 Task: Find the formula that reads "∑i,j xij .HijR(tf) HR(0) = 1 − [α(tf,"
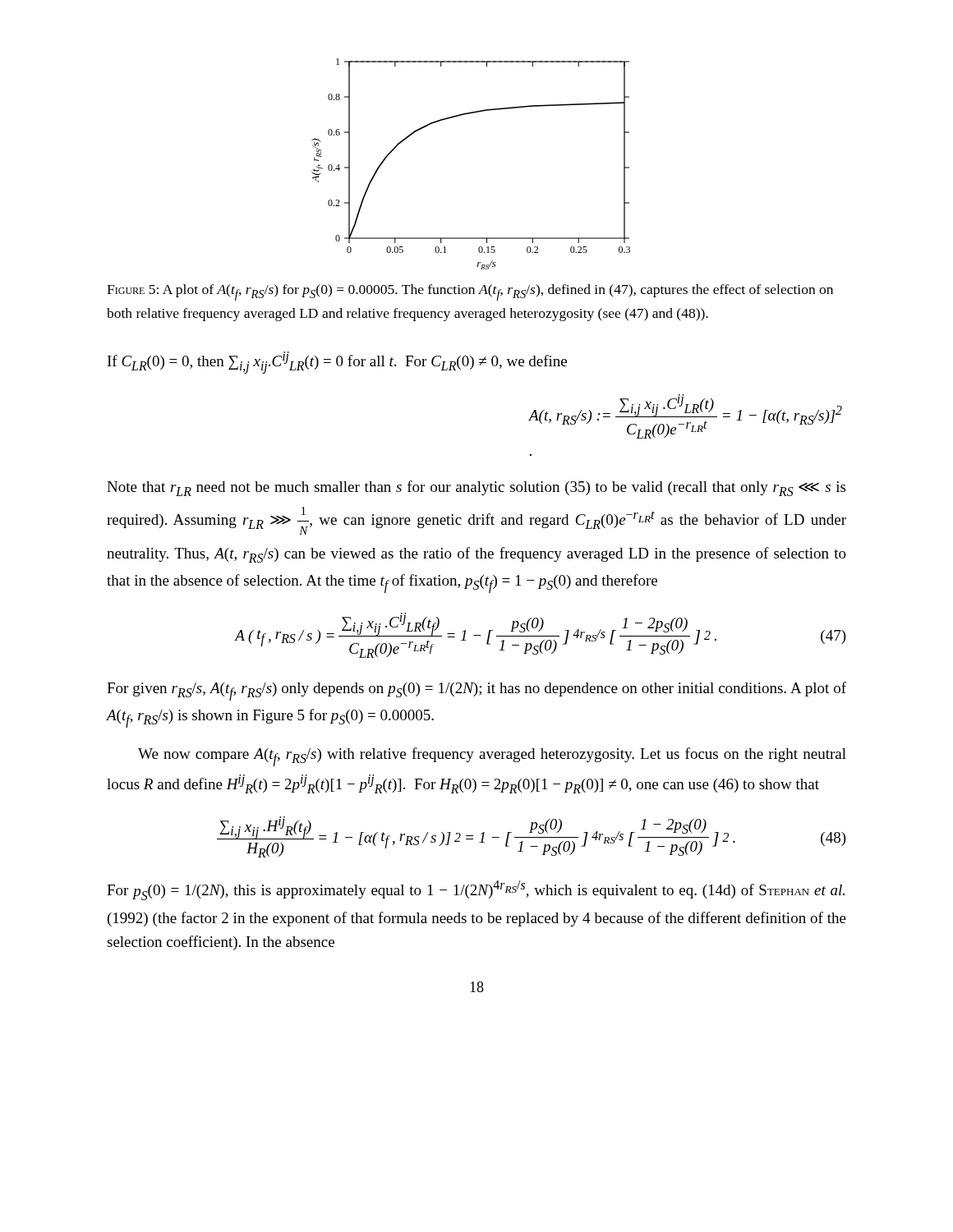(531, 838)
